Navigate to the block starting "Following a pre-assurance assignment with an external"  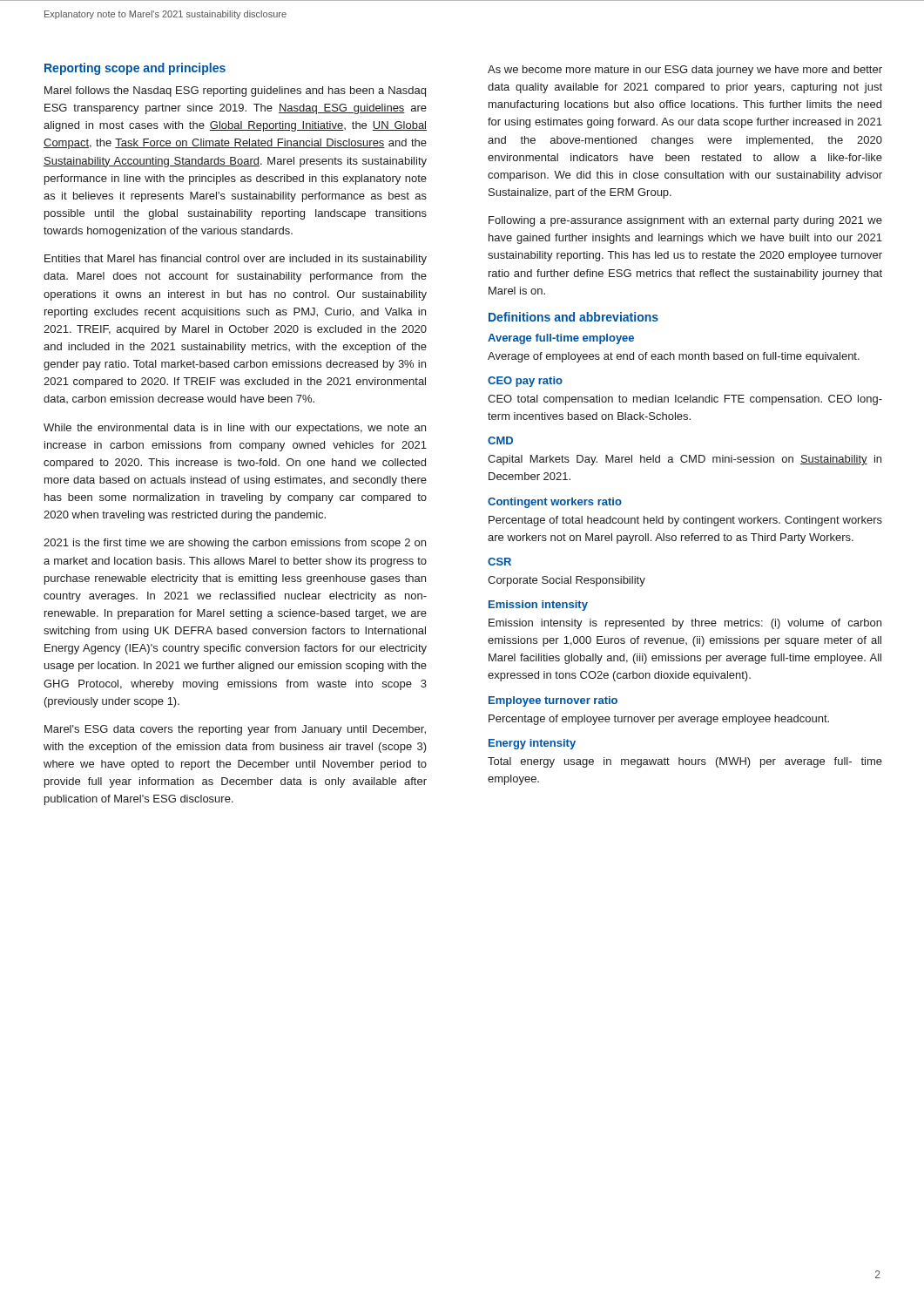tap(685, 255)
